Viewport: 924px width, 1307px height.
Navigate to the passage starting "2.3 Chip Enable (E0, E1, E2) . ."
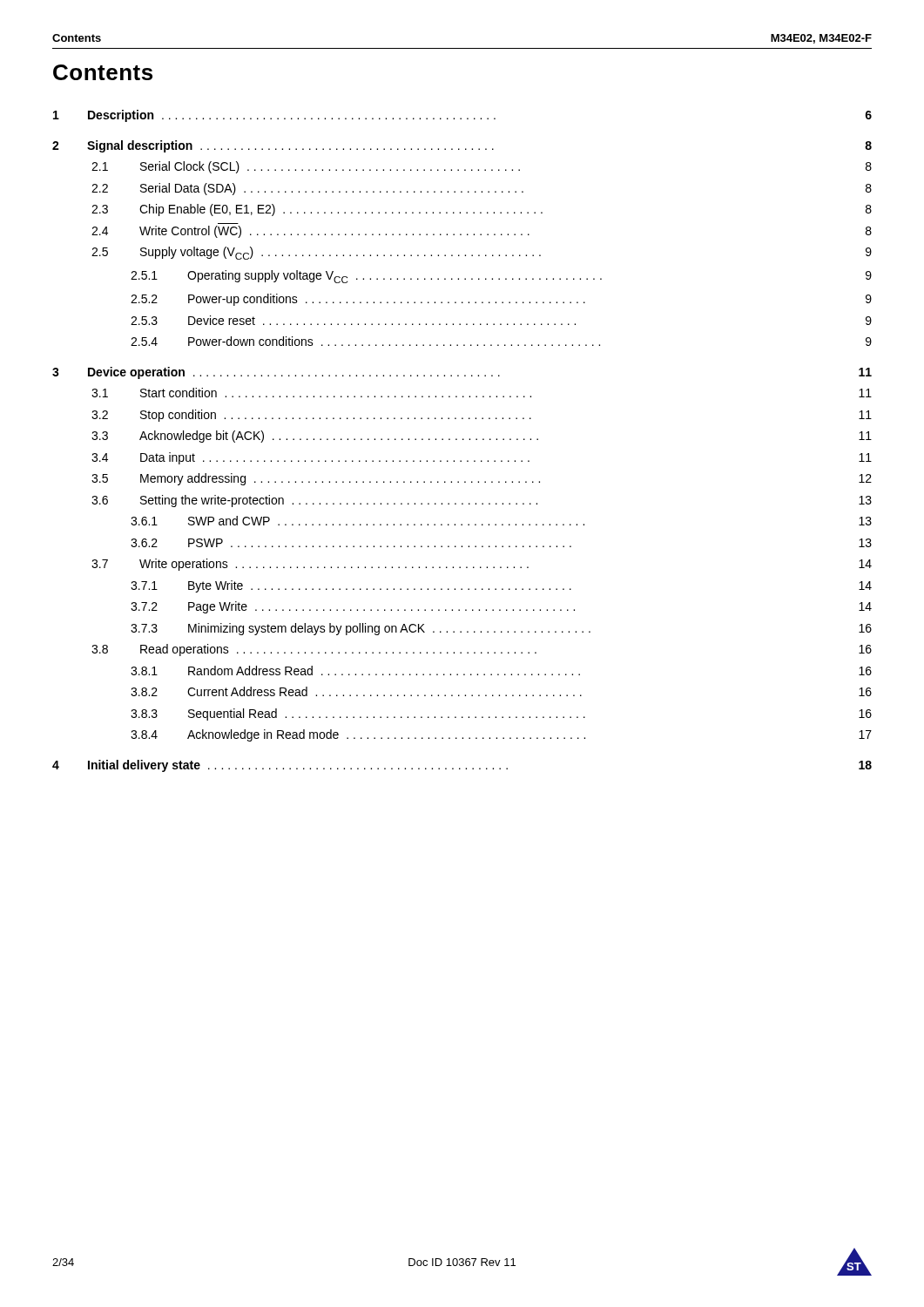coord(462,209)
